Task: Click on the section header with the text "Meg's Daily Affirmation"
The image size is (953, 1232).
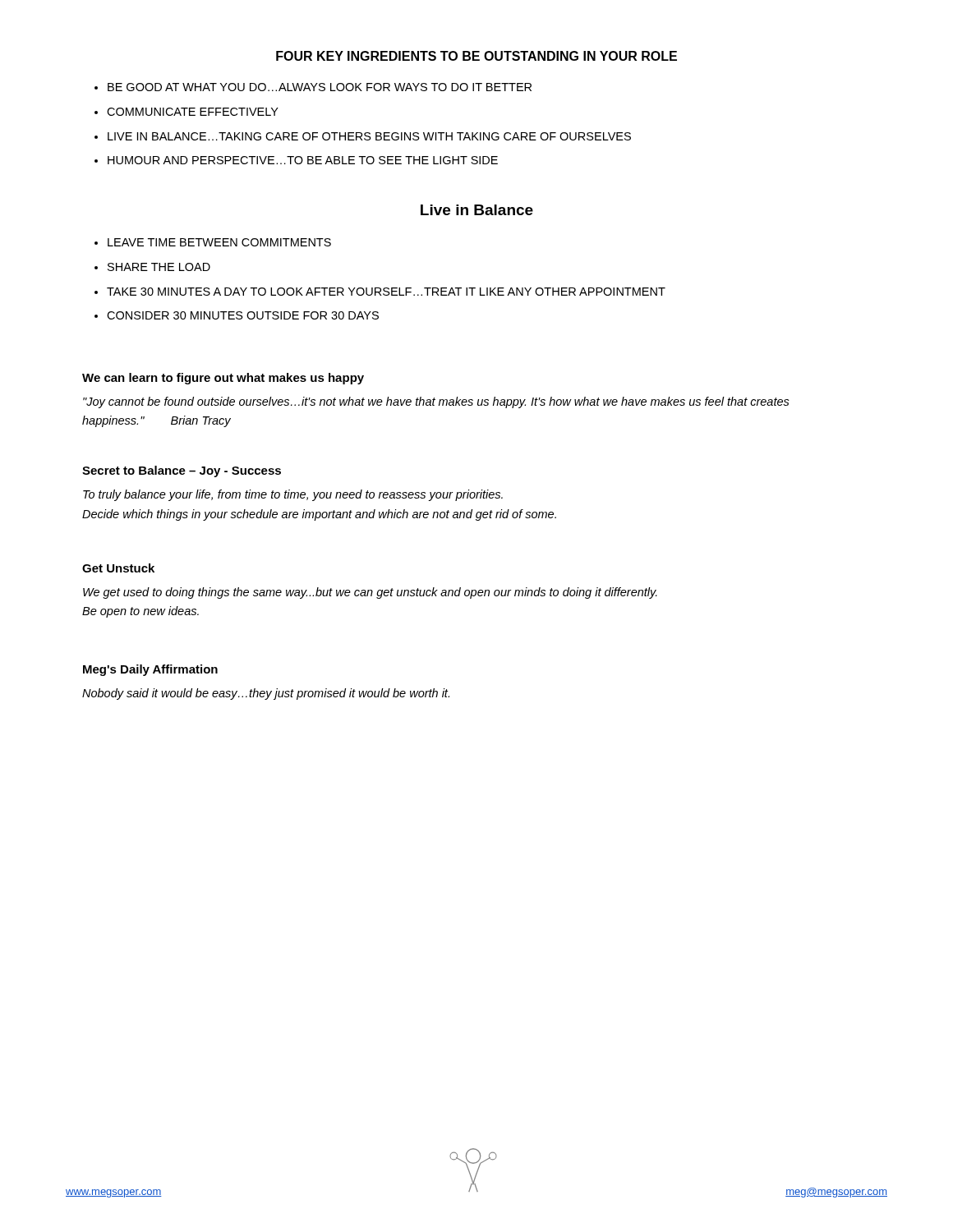Action: tap(150, 669)
